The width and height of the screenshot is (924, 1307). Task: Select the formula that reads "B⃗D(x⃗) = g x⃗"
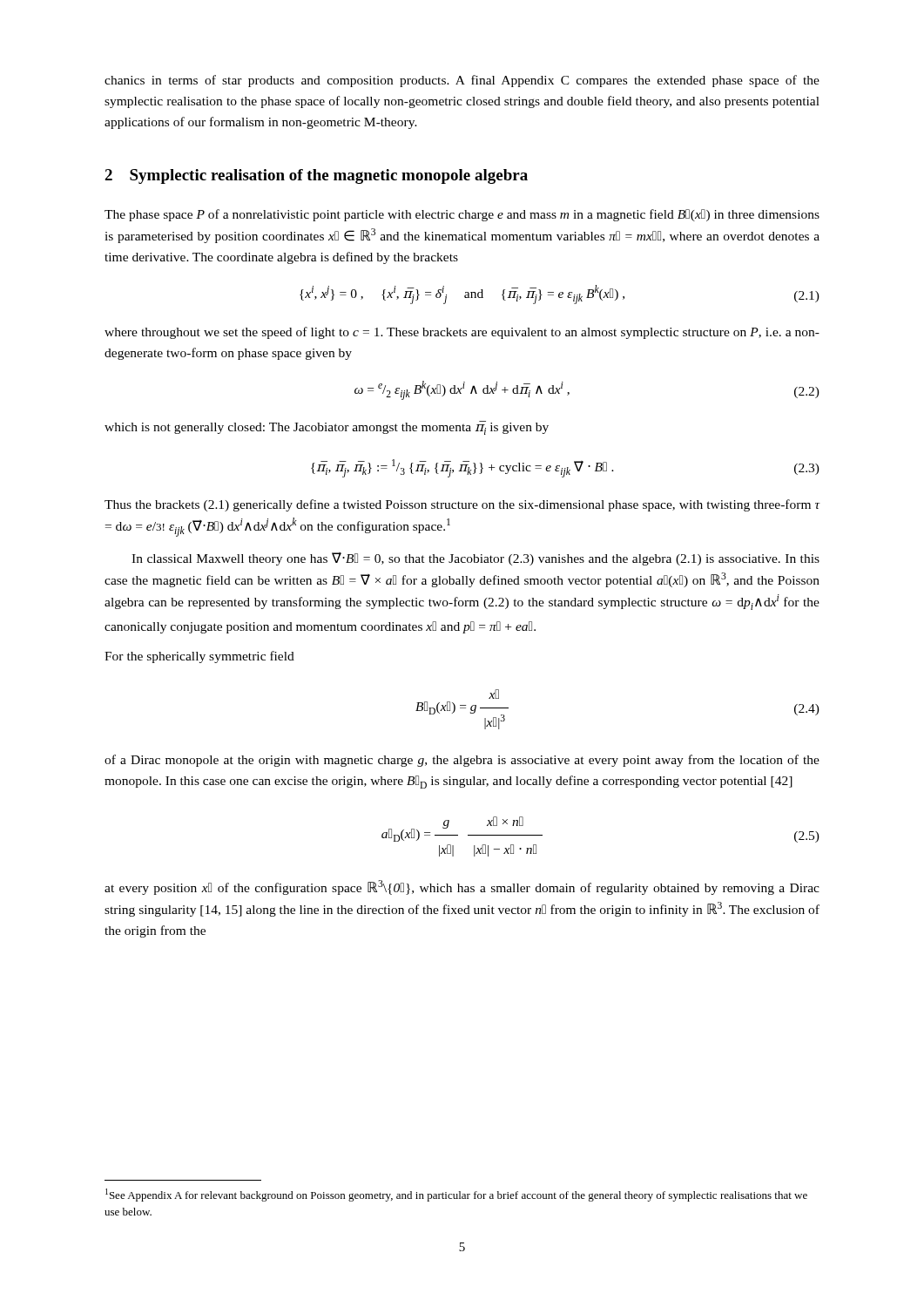pyautogui.click(x=494, y=694)
